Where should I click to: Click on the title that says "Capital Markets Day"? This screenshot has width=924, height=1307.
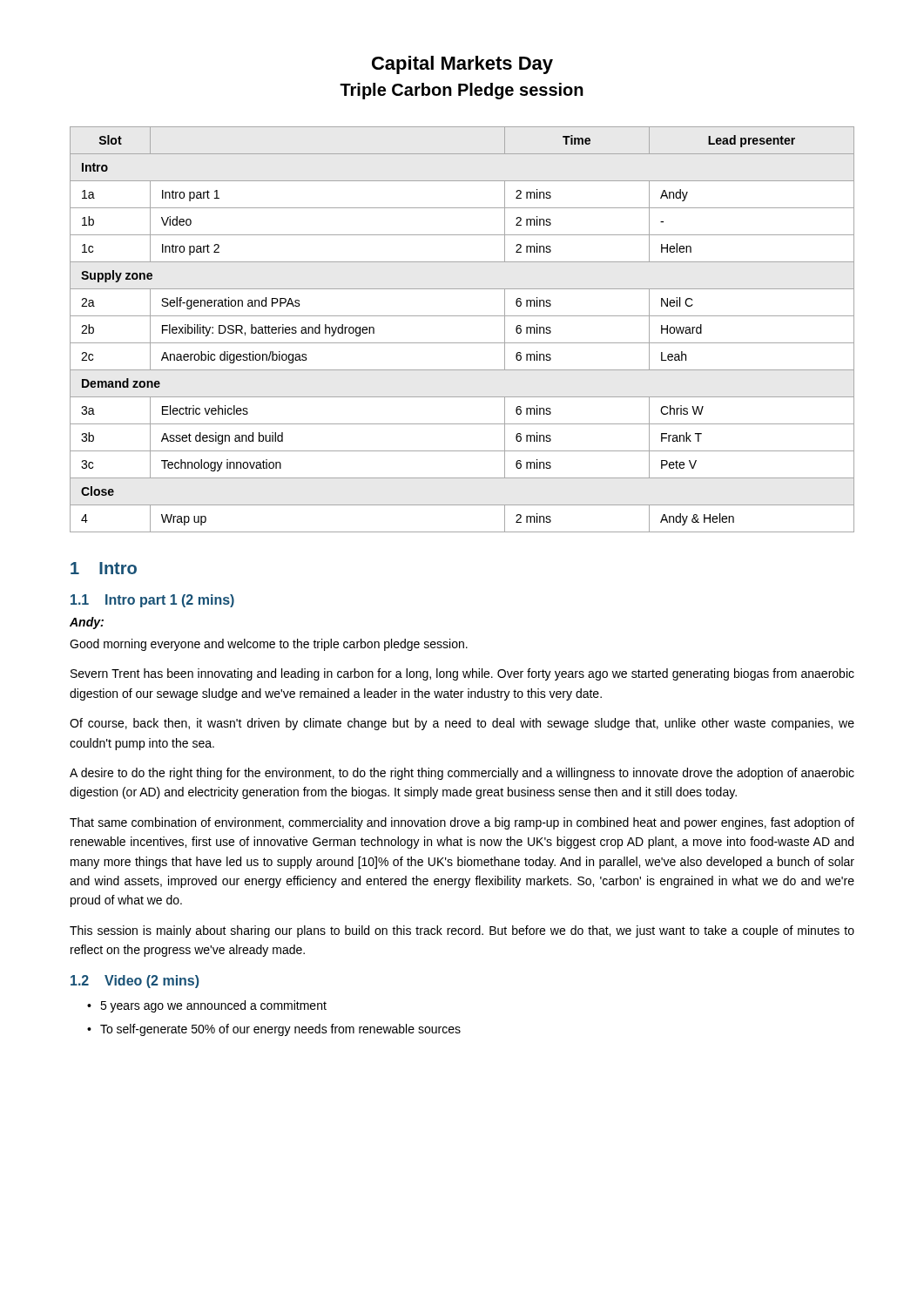click(462, 63)
